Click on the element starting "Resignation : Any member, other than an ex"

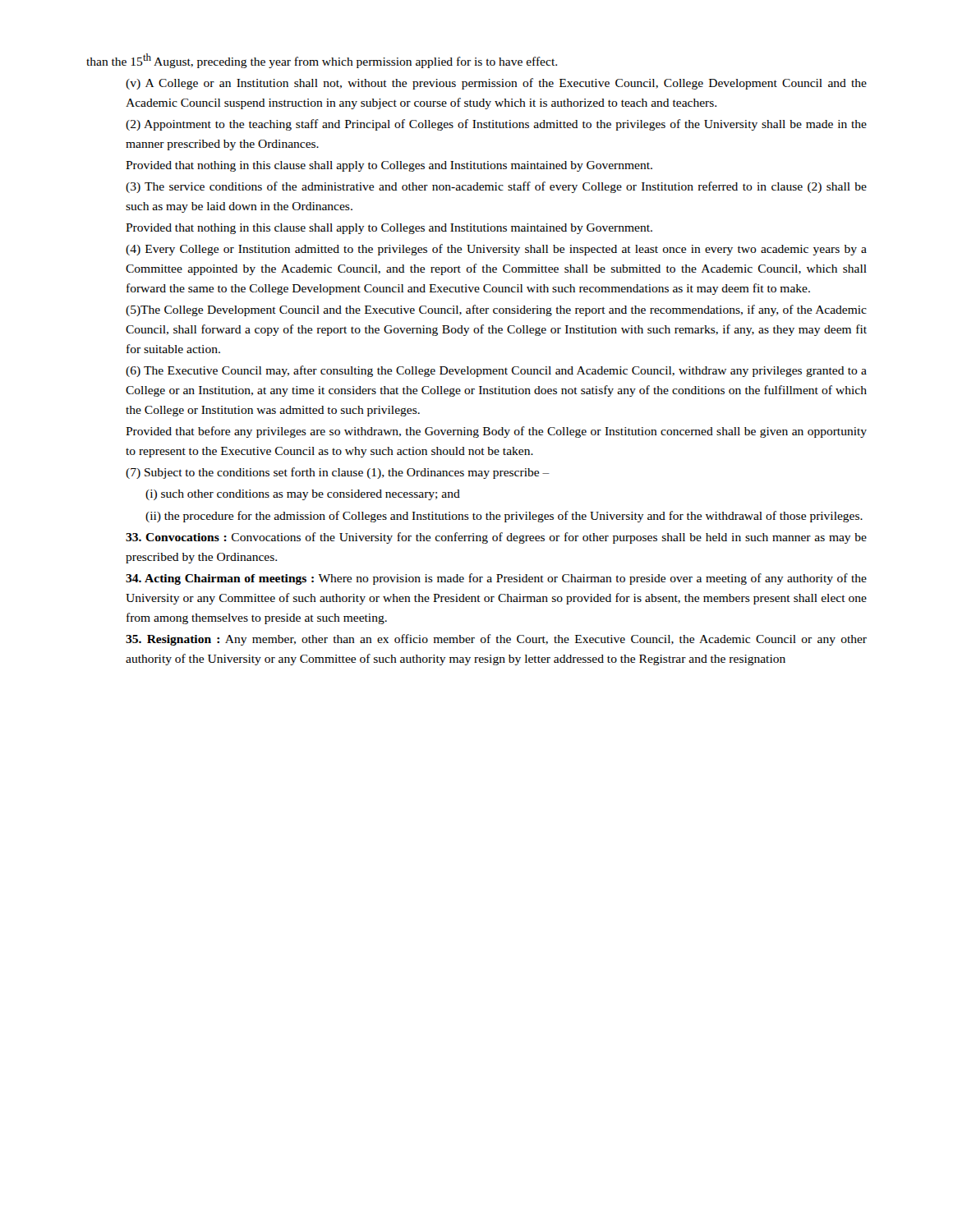pos(496,649)
